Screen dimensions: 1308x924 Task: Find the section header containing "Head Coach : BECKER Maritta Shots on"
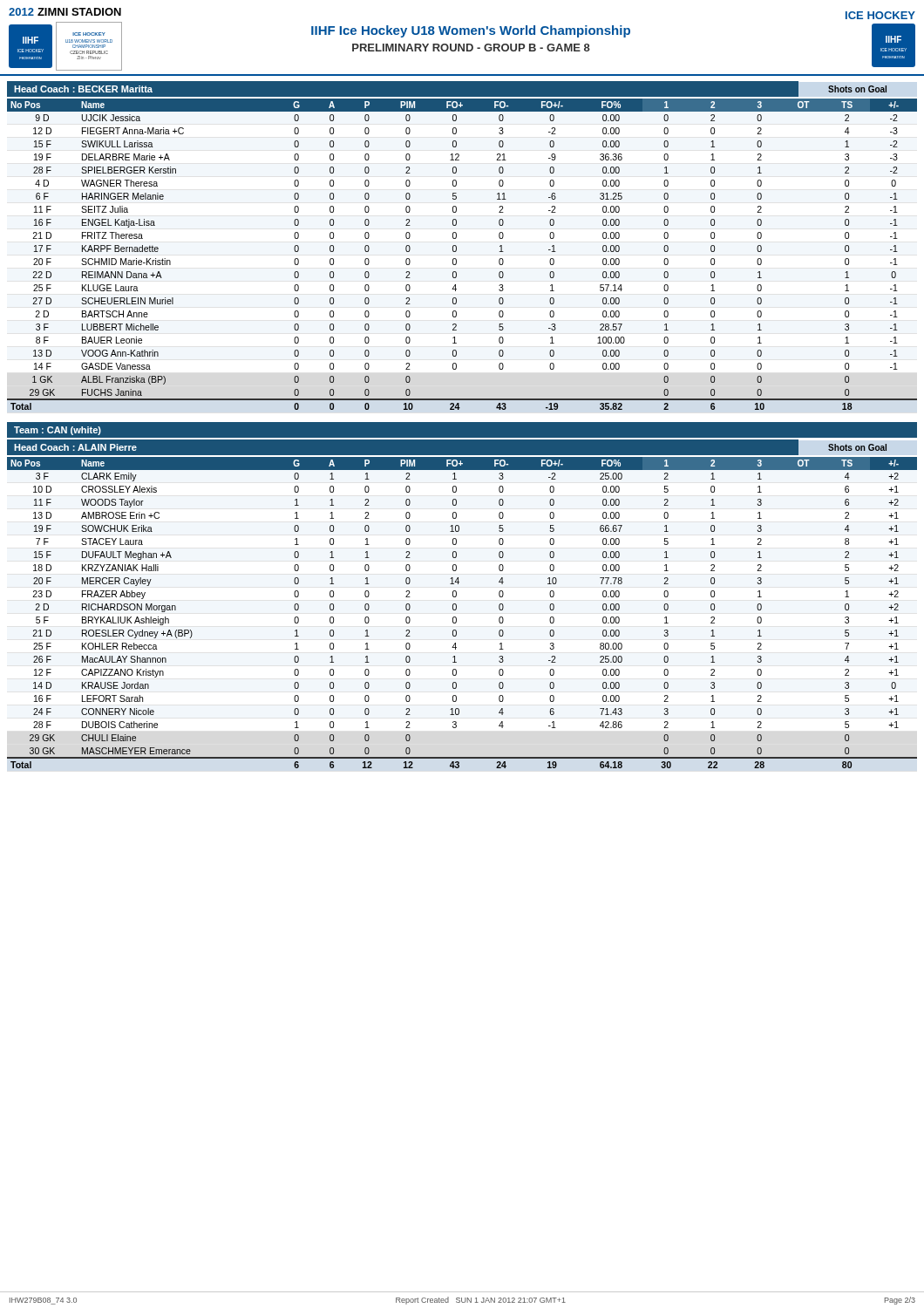click(462, 89)
